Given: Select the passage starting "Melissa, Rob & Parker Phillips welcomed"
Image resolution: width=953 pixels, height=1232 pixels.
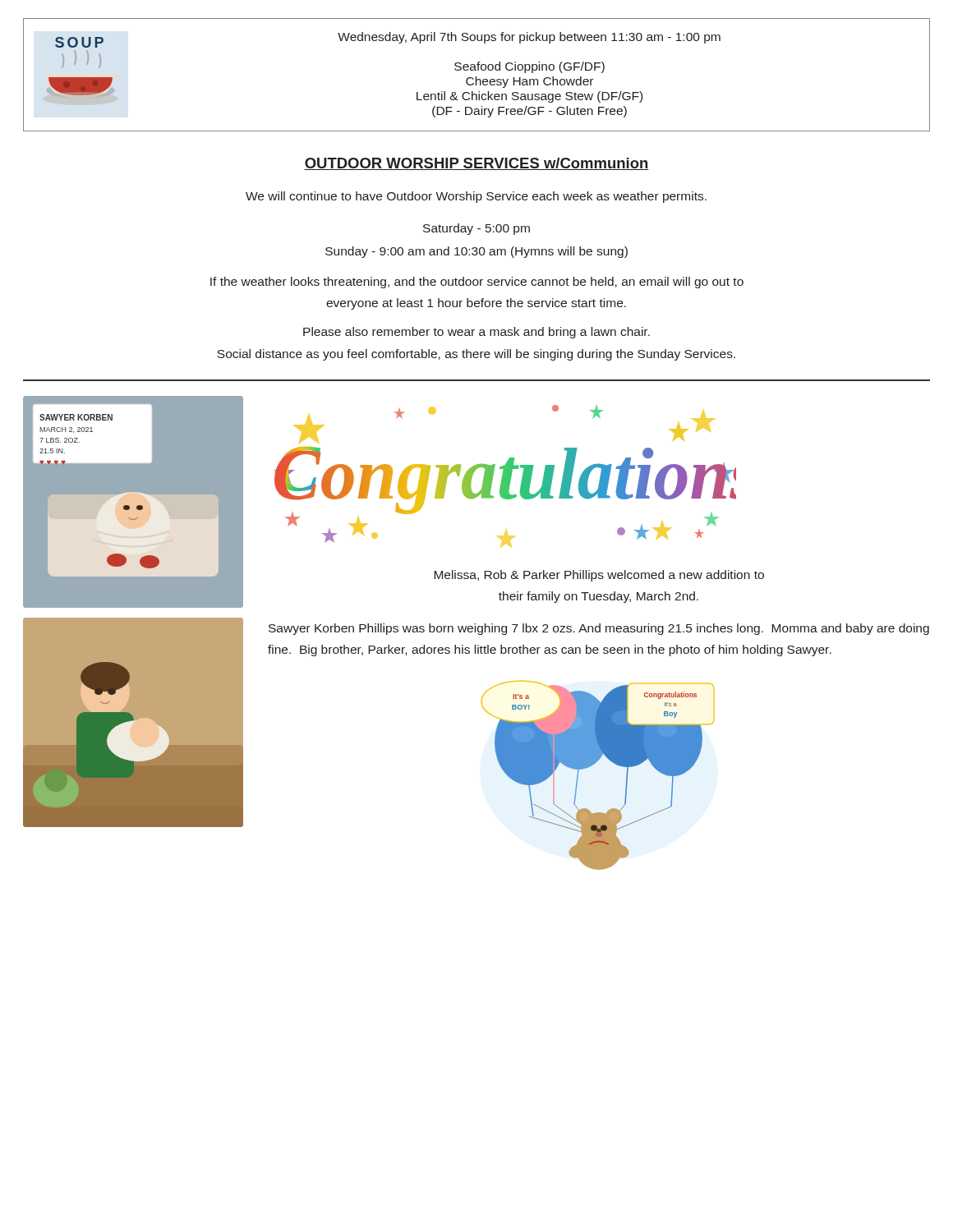Looking at the screenshot, I should click(599, 585).
